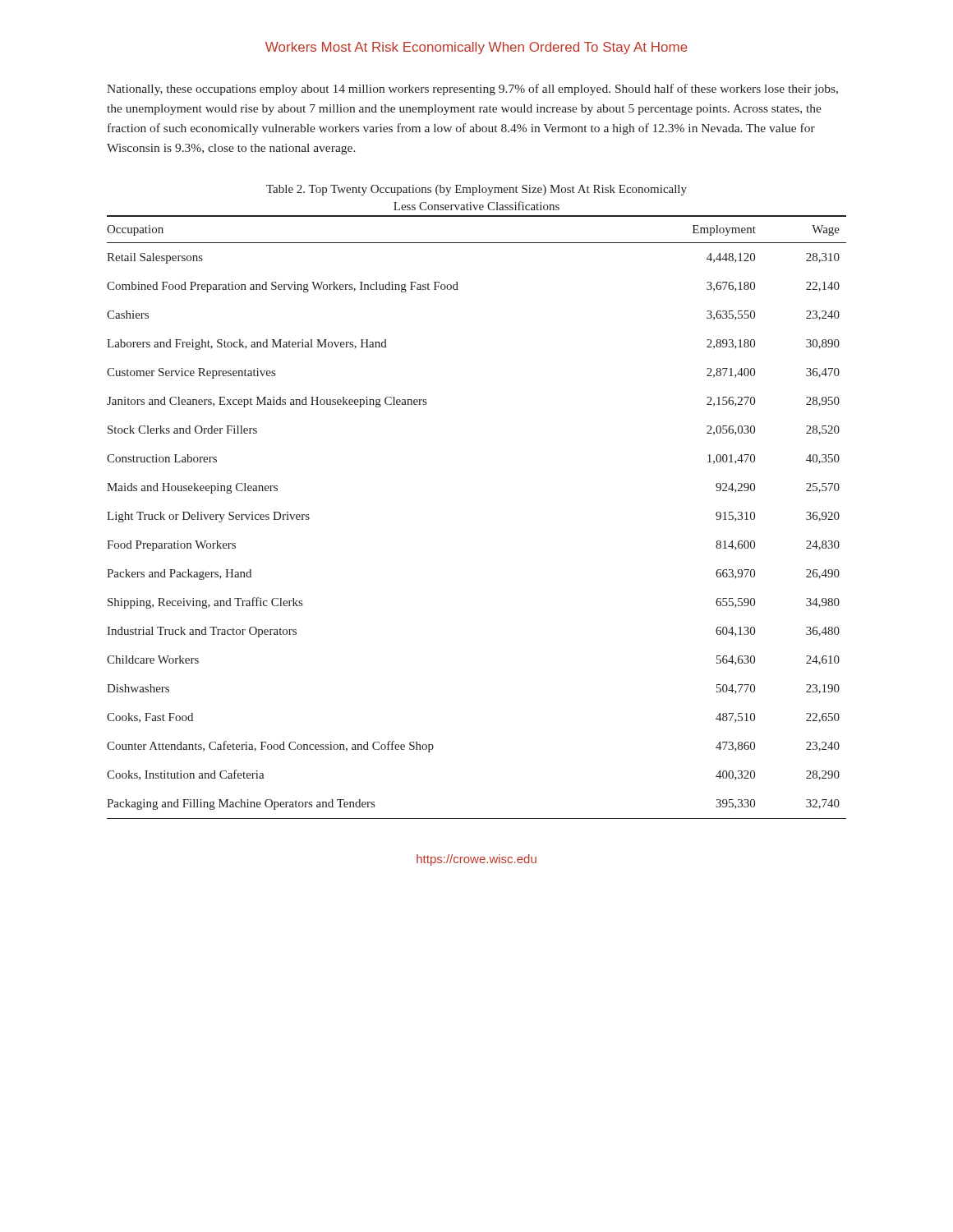This screenshot has width=953, height=1232.
Task: Click the caption
Action: click(476, 198)
